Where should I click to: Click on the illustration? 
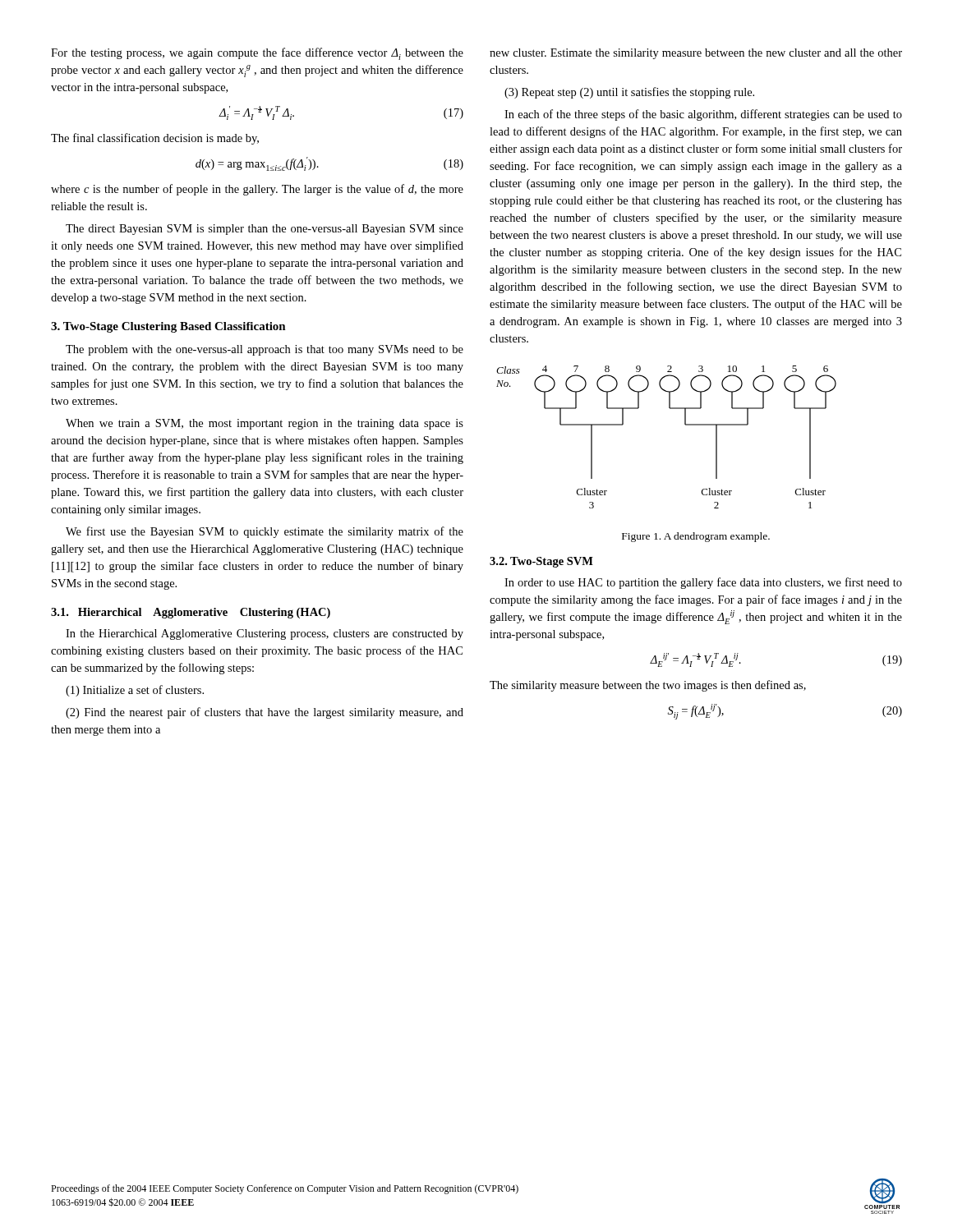(x=696, y=440)
